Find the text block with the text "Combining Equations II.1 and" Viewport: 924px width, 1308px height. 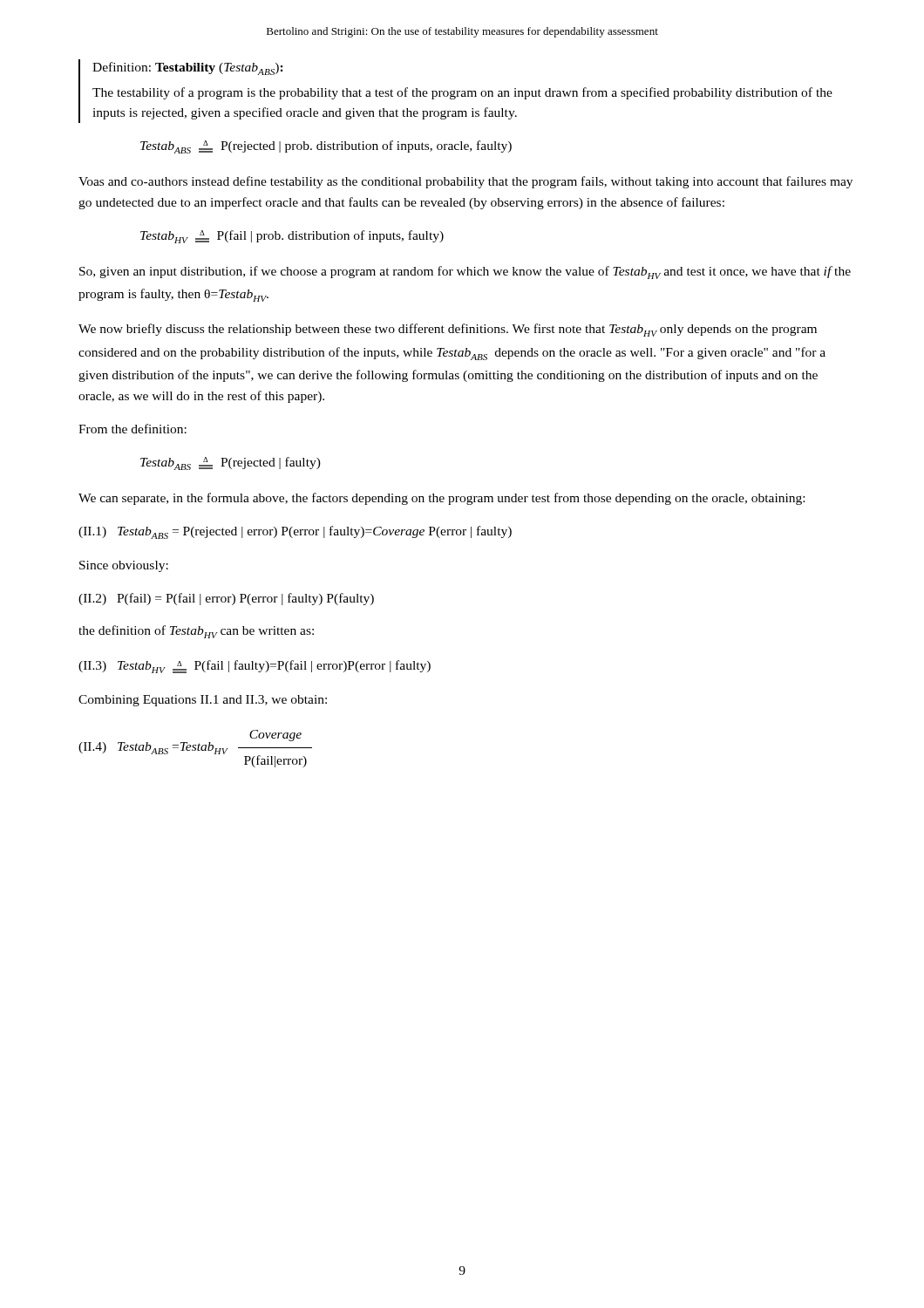(203, 699)
